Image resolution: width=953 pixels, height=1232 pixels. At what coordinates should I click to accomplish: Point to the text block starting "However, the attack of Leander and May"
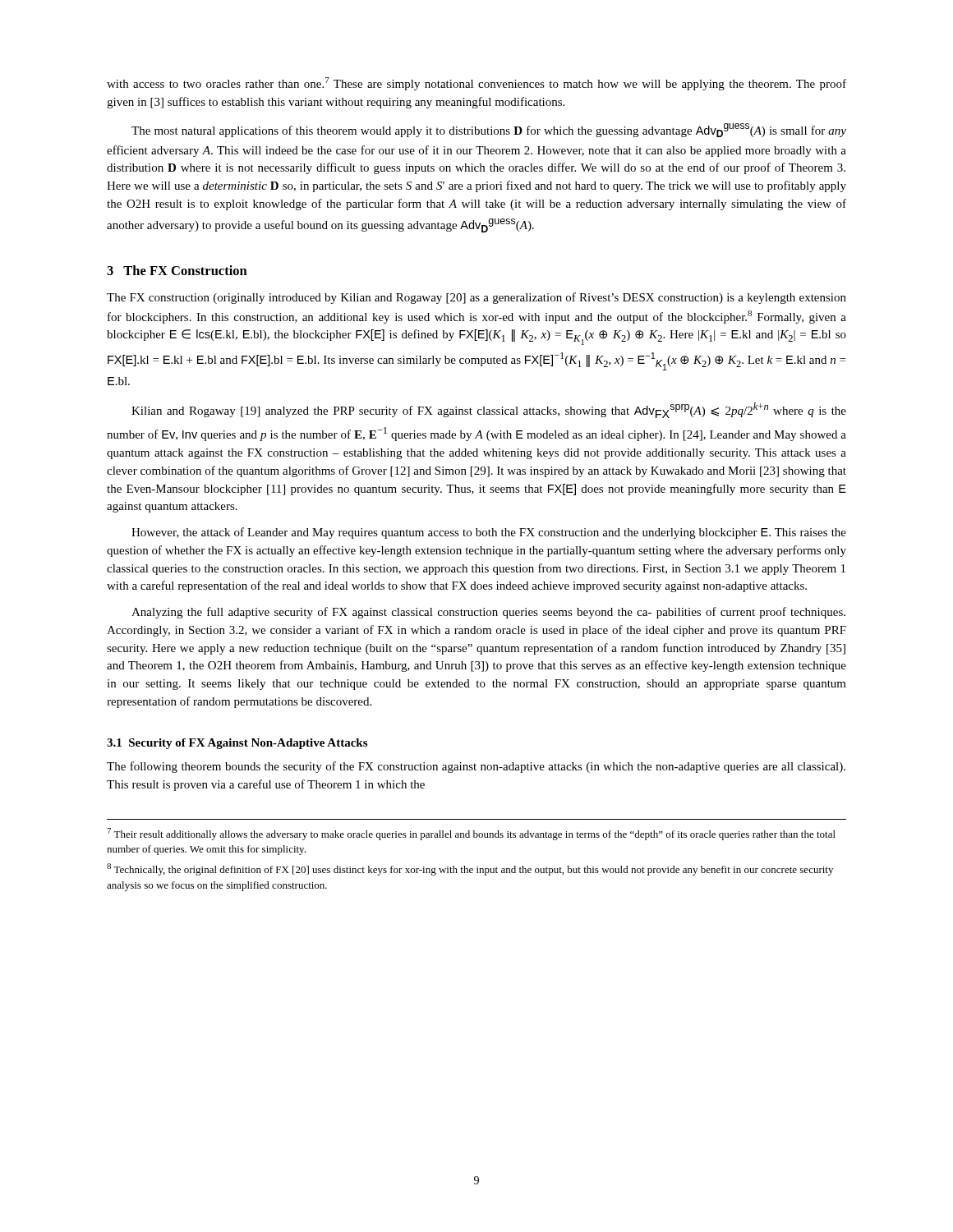coord(476,559)
